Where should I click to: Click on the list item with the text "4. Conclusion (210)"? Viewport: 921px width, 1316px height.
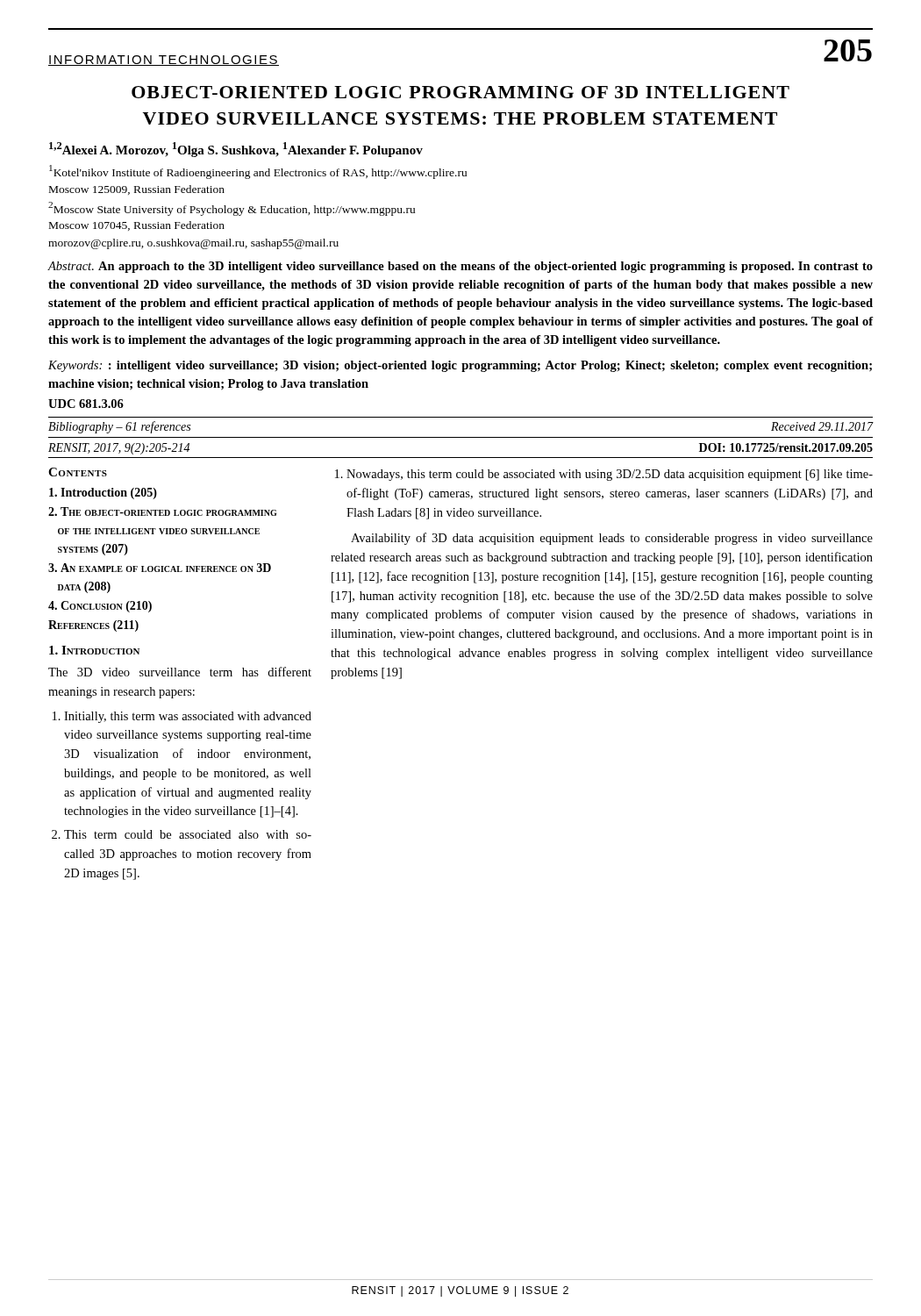point(100,606)
